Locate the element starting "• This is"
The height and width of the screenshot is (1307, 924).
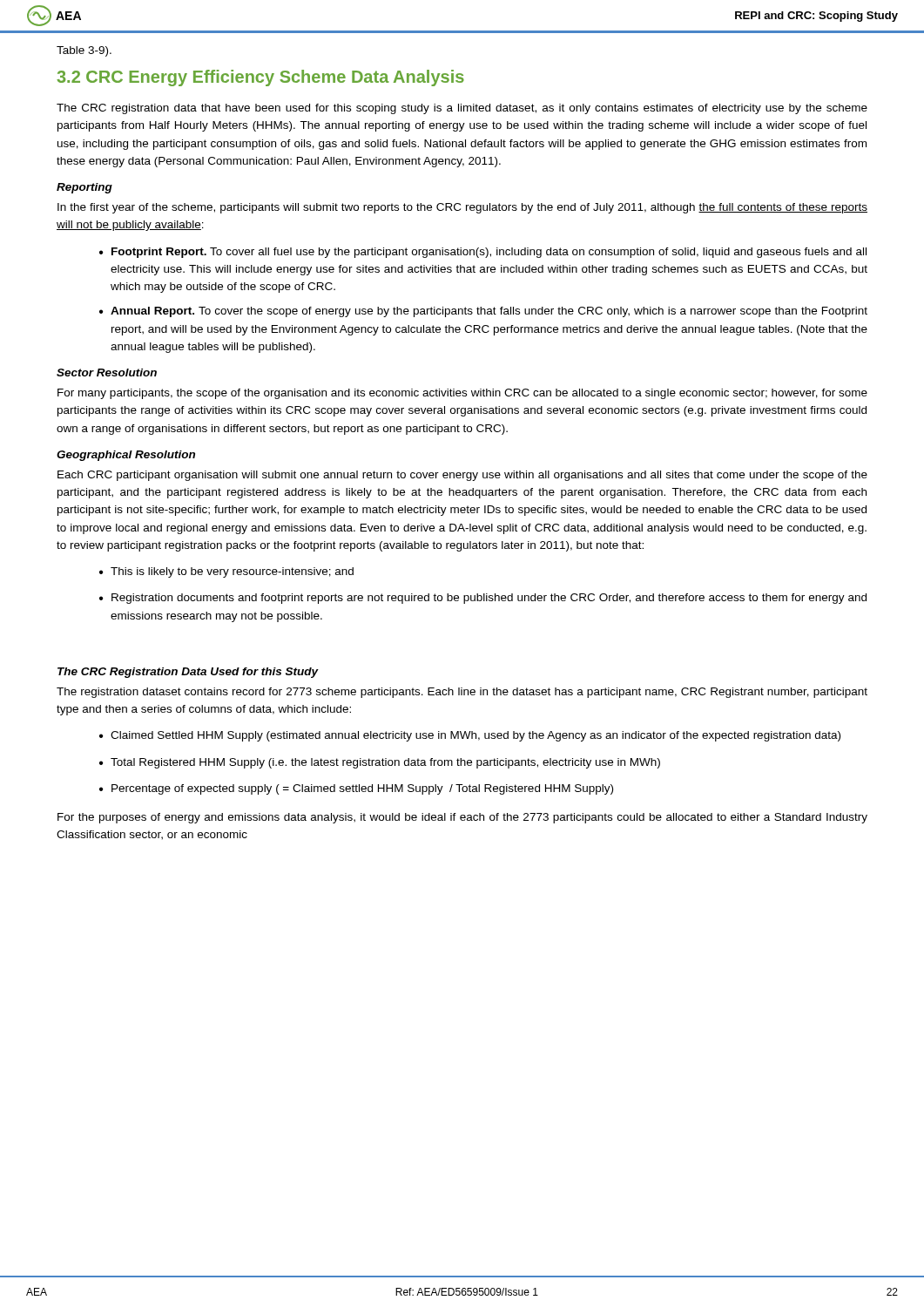(226, 572)
